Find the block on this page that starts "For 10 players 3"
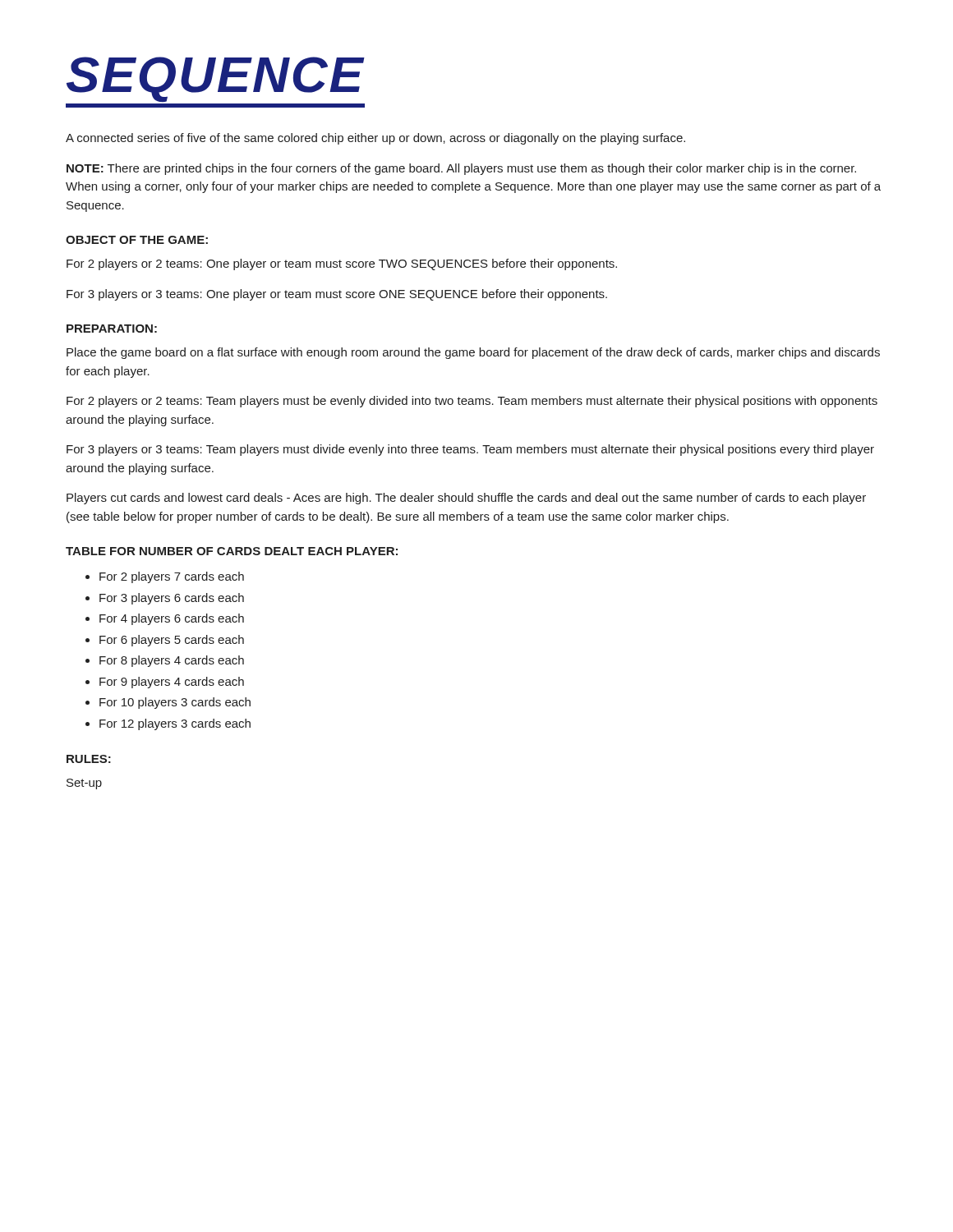 click(175, 702)
